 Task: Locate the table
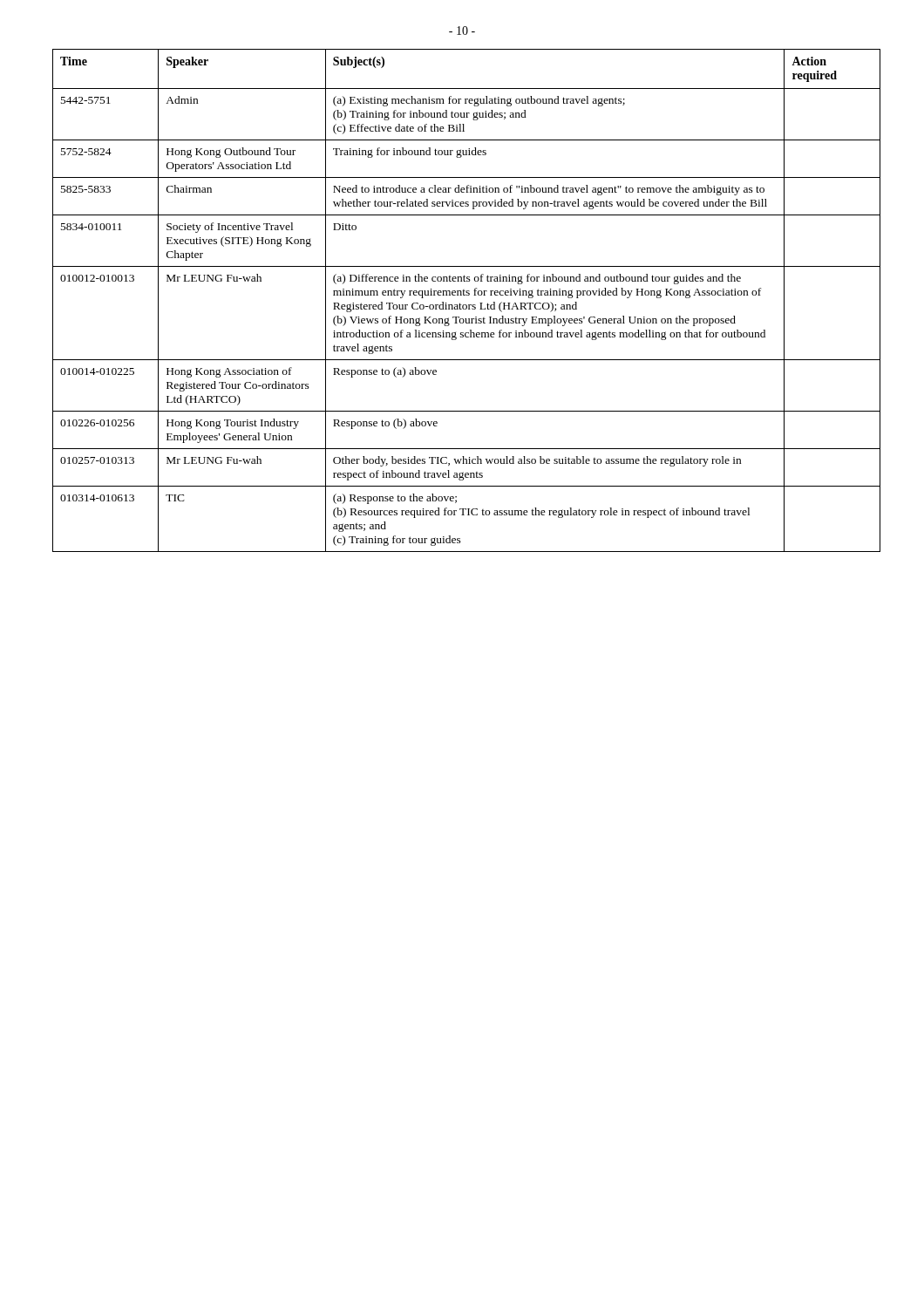coord(466,300)
